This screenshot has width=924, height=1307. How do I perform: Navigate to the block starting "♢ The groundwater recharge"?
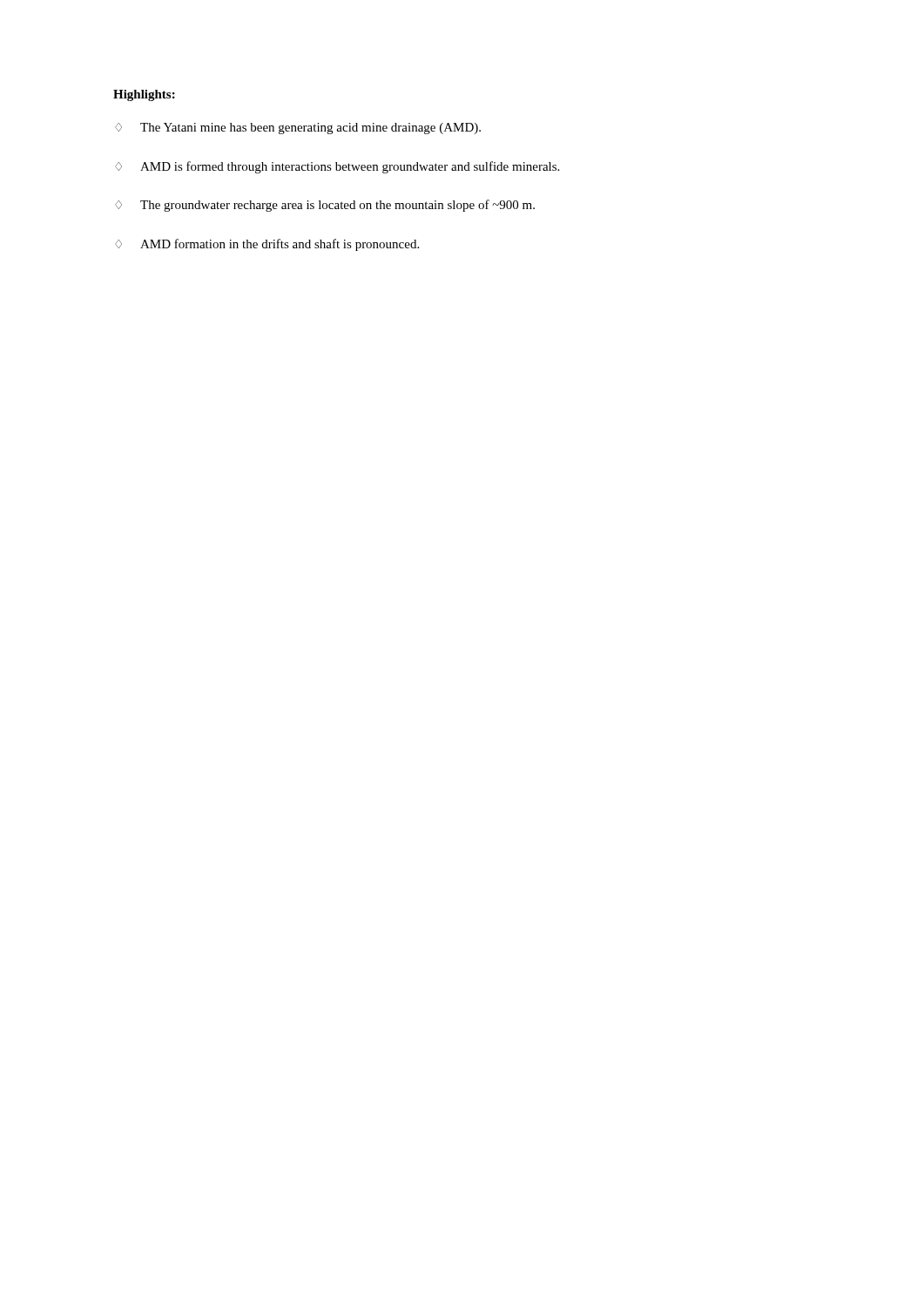[x=462, y=205]
